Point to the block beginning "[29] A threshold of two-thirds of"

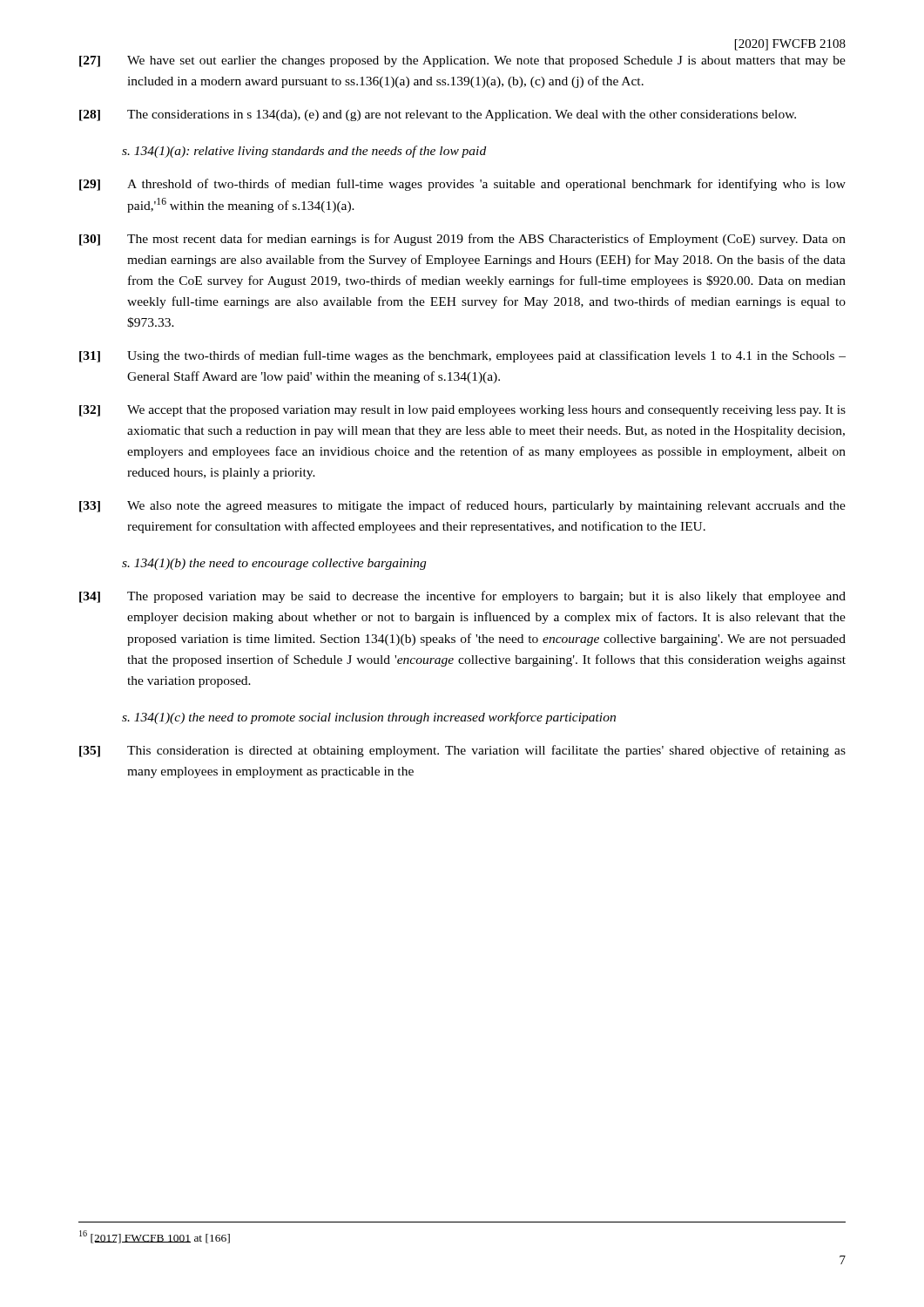click(462, 195)
